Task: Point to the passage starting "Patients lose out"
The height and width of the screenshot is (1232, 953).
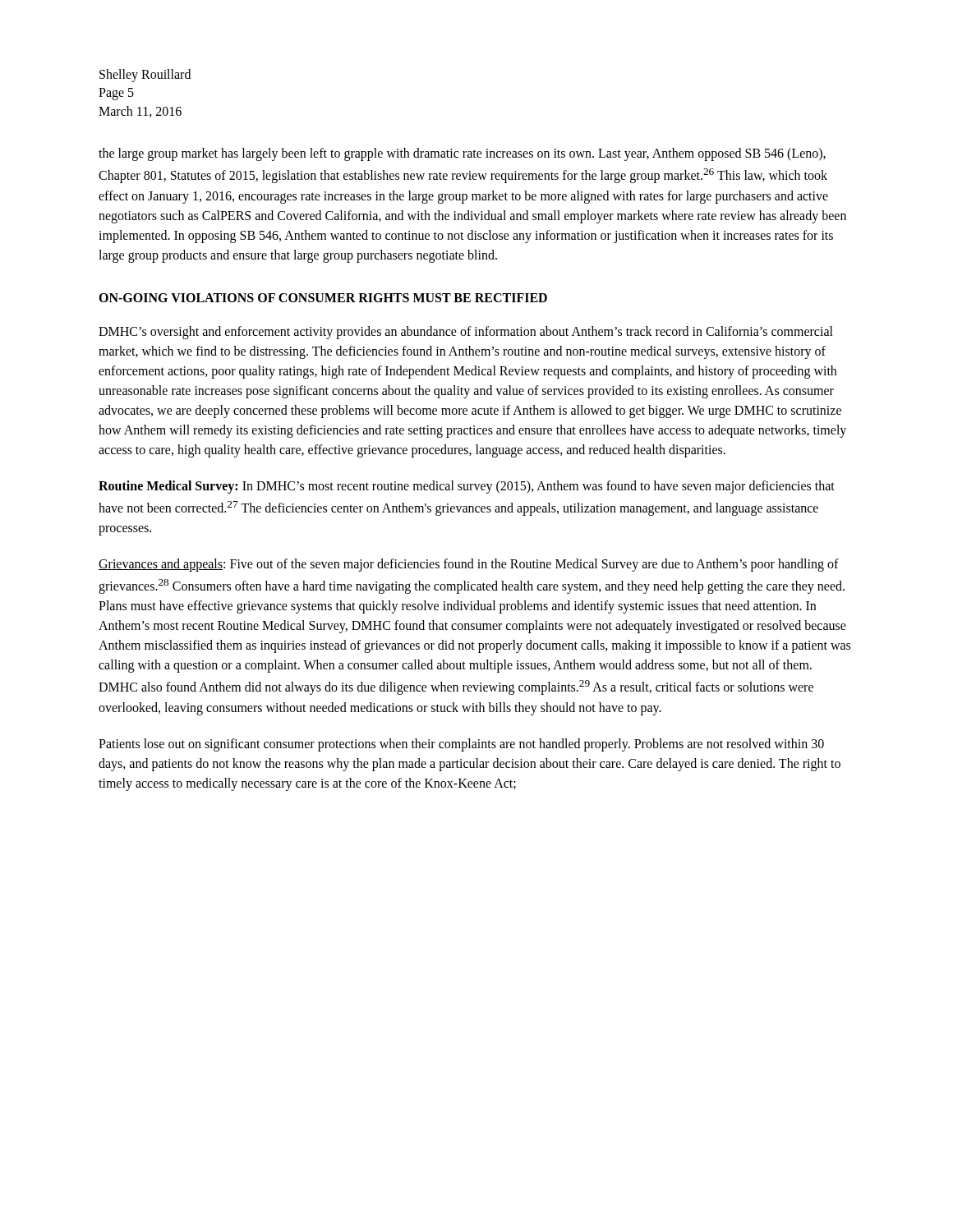Action: [x=470, y=763]
